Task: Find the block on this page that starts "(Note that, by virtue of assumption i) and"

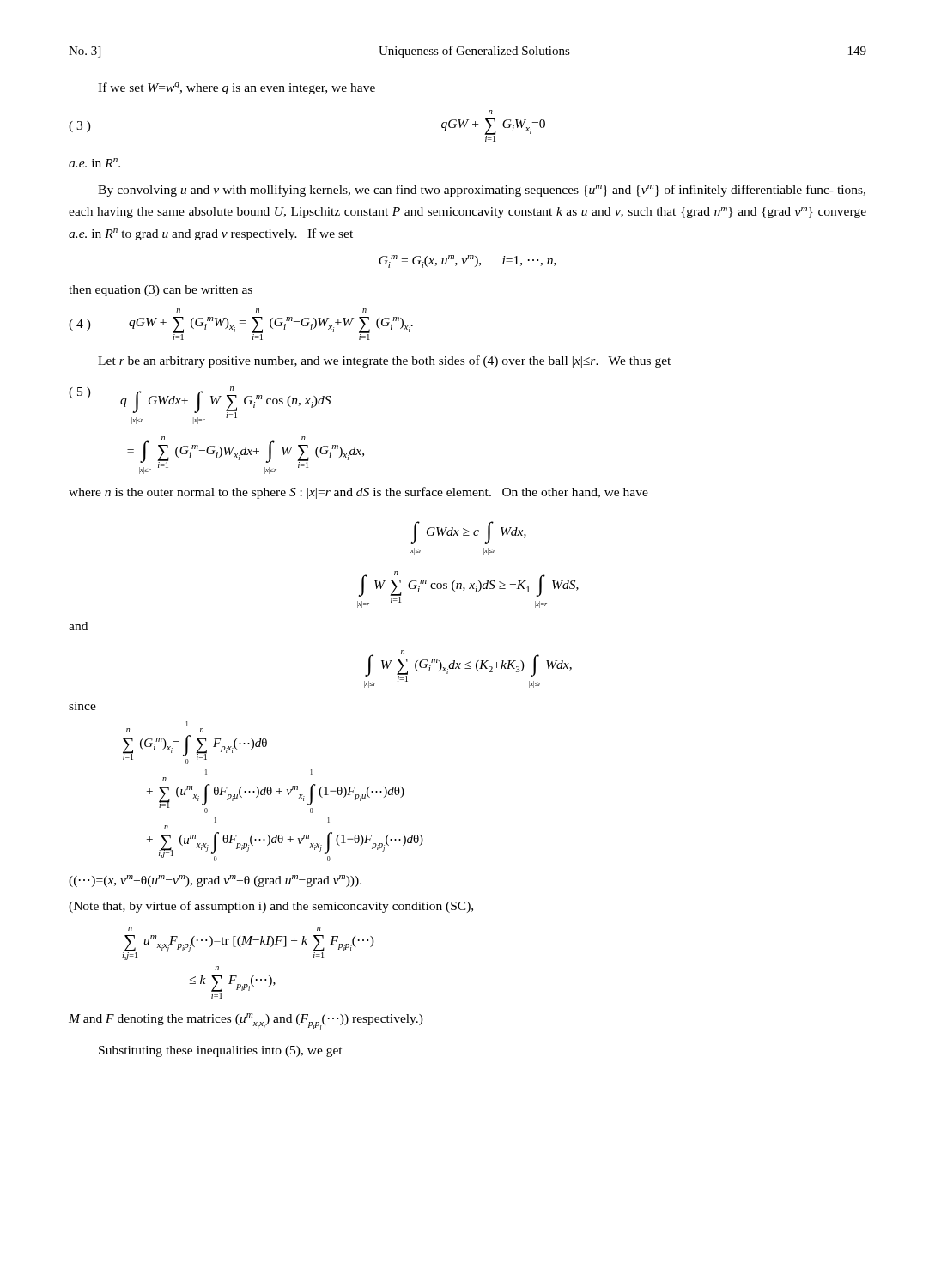Action: 271,905
